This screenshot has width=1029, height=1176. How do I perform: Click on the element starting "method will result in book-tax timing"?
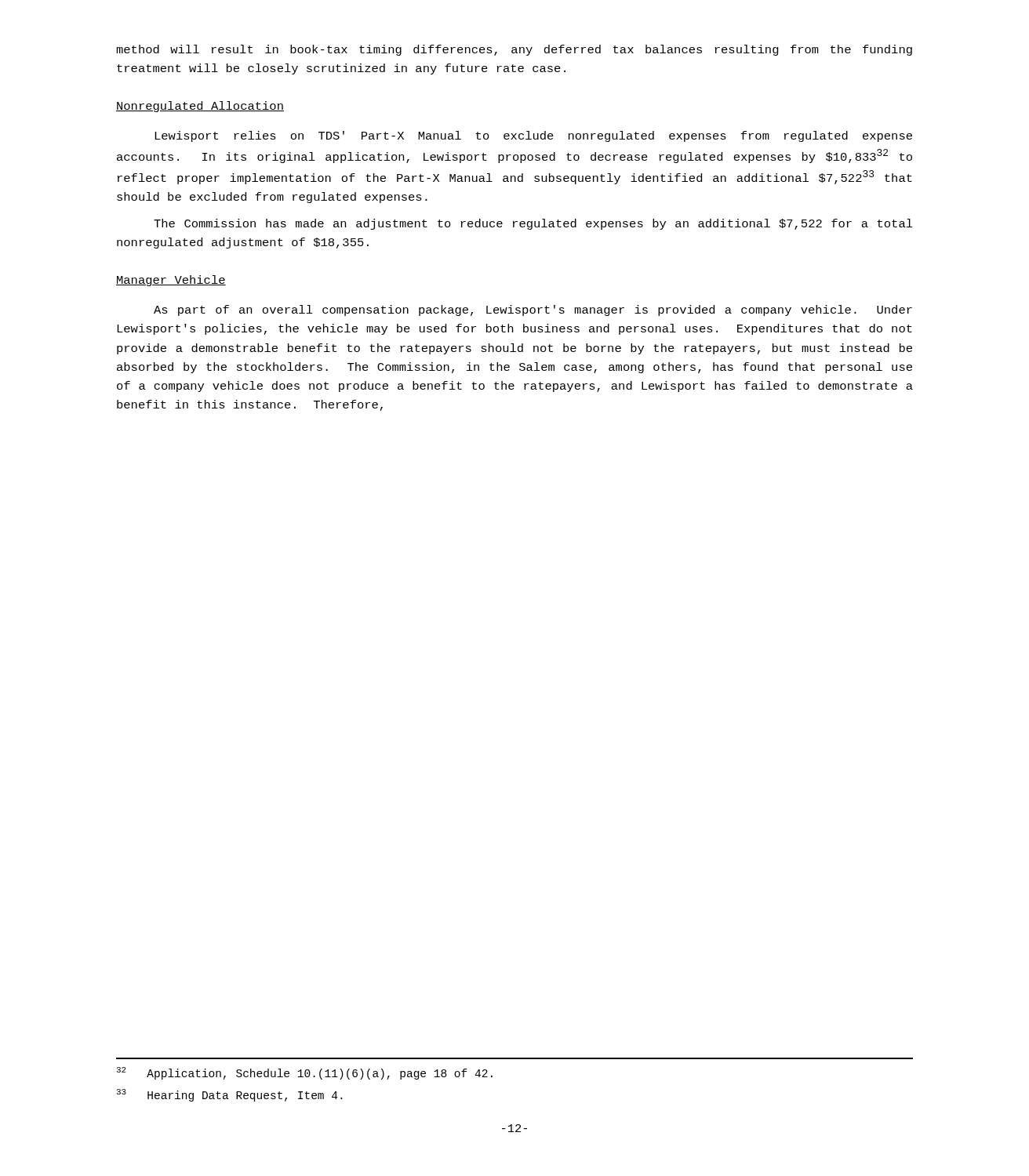[514, 60]
